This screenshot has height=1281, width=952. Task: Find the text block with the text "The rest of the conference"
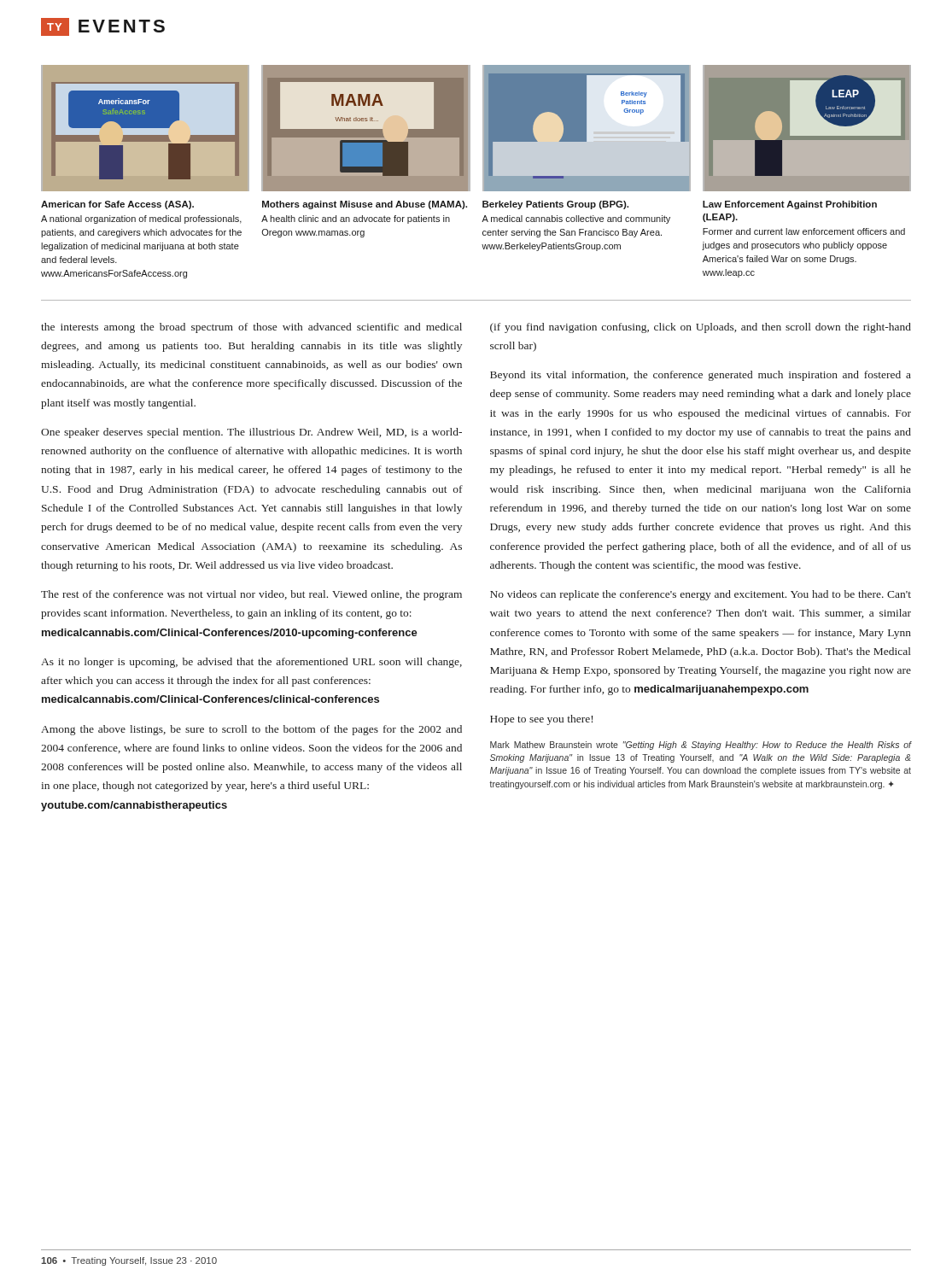pos(252,614)
